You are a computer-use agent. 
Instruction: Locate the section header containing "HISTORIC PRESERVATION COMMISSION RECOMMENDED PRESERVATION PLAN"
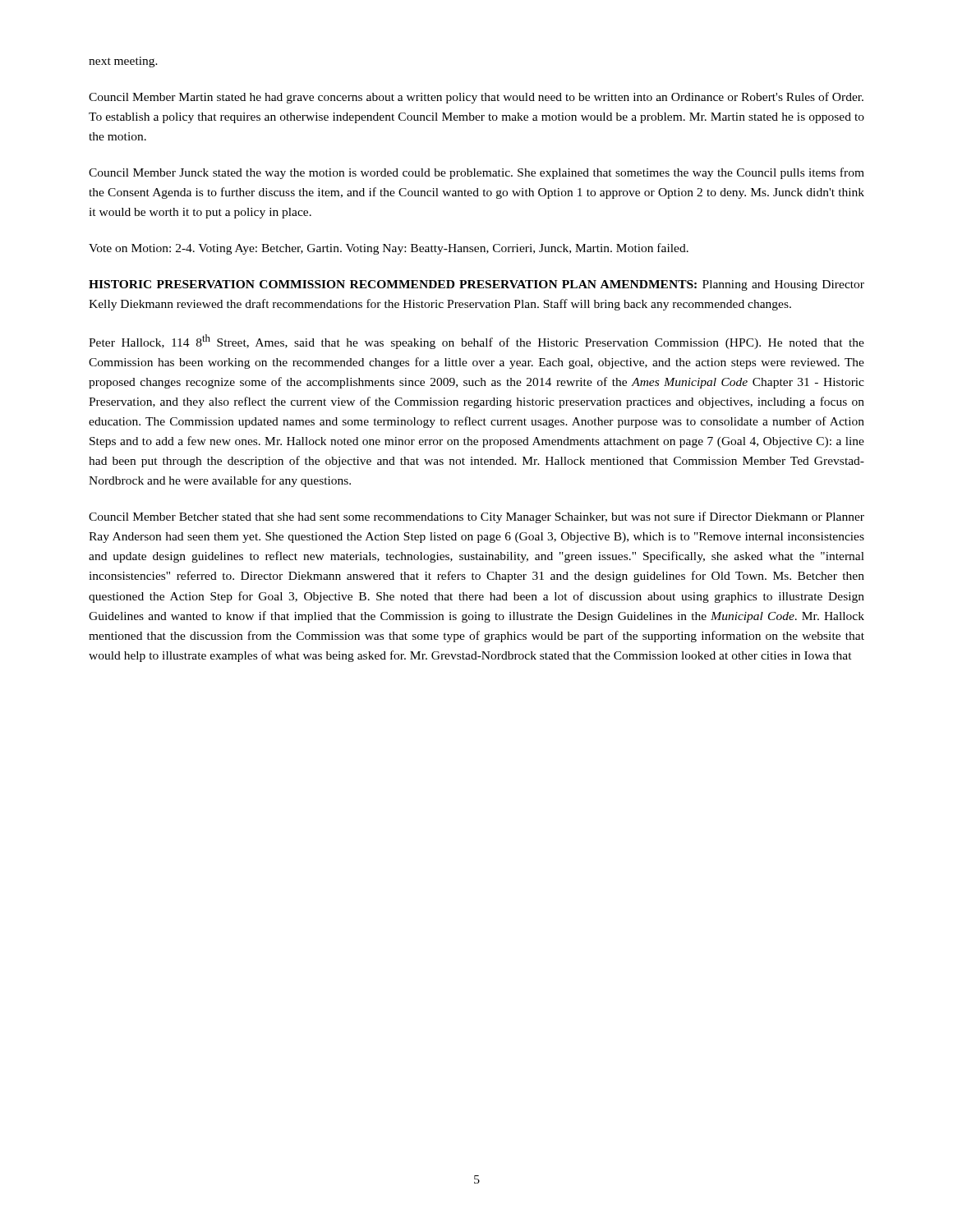476,294
